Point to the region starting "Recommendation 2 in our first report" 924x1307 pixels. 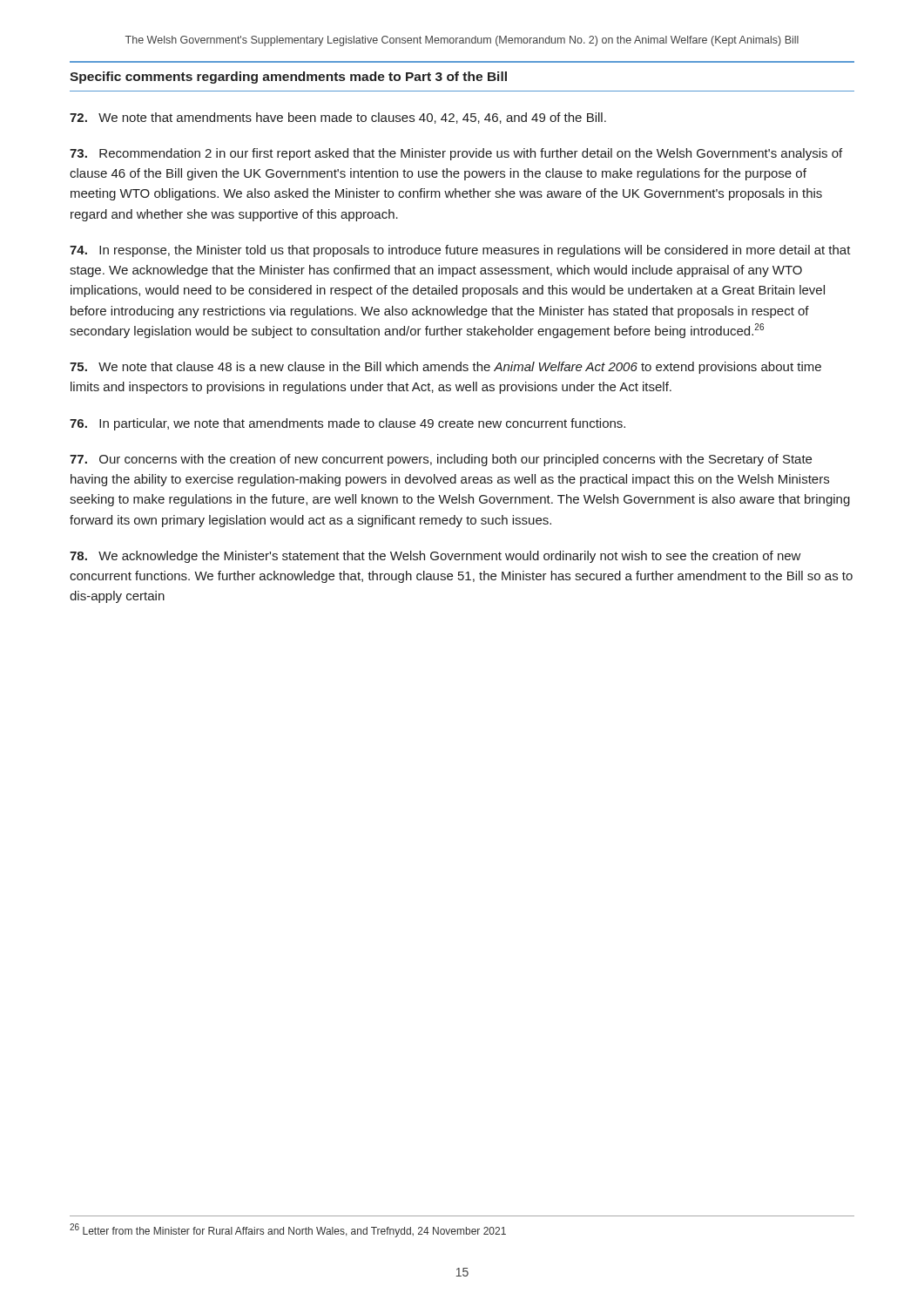point(456,183)
